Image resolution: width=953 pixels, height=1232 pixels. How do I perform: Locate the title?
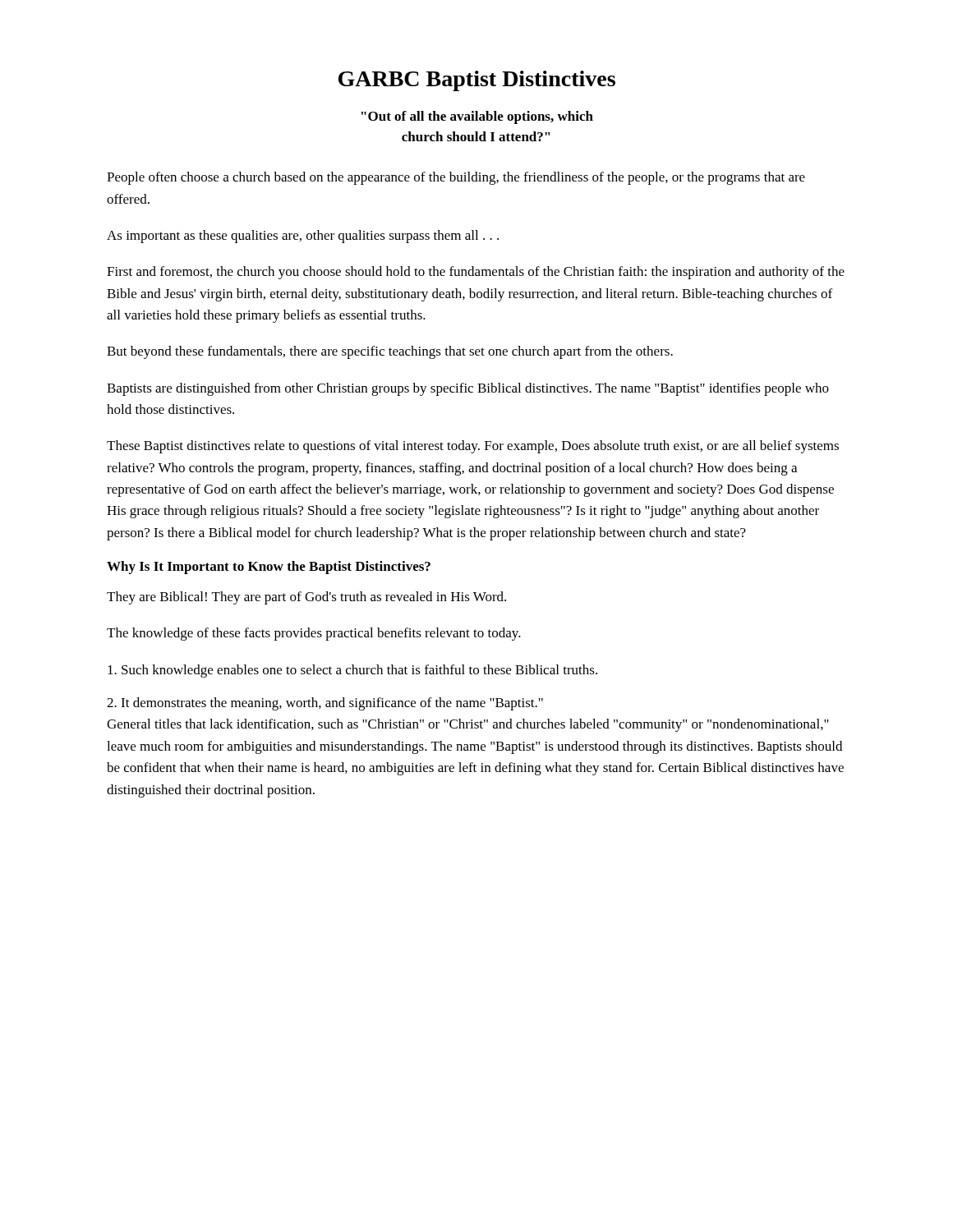click(x=476, y=79)
